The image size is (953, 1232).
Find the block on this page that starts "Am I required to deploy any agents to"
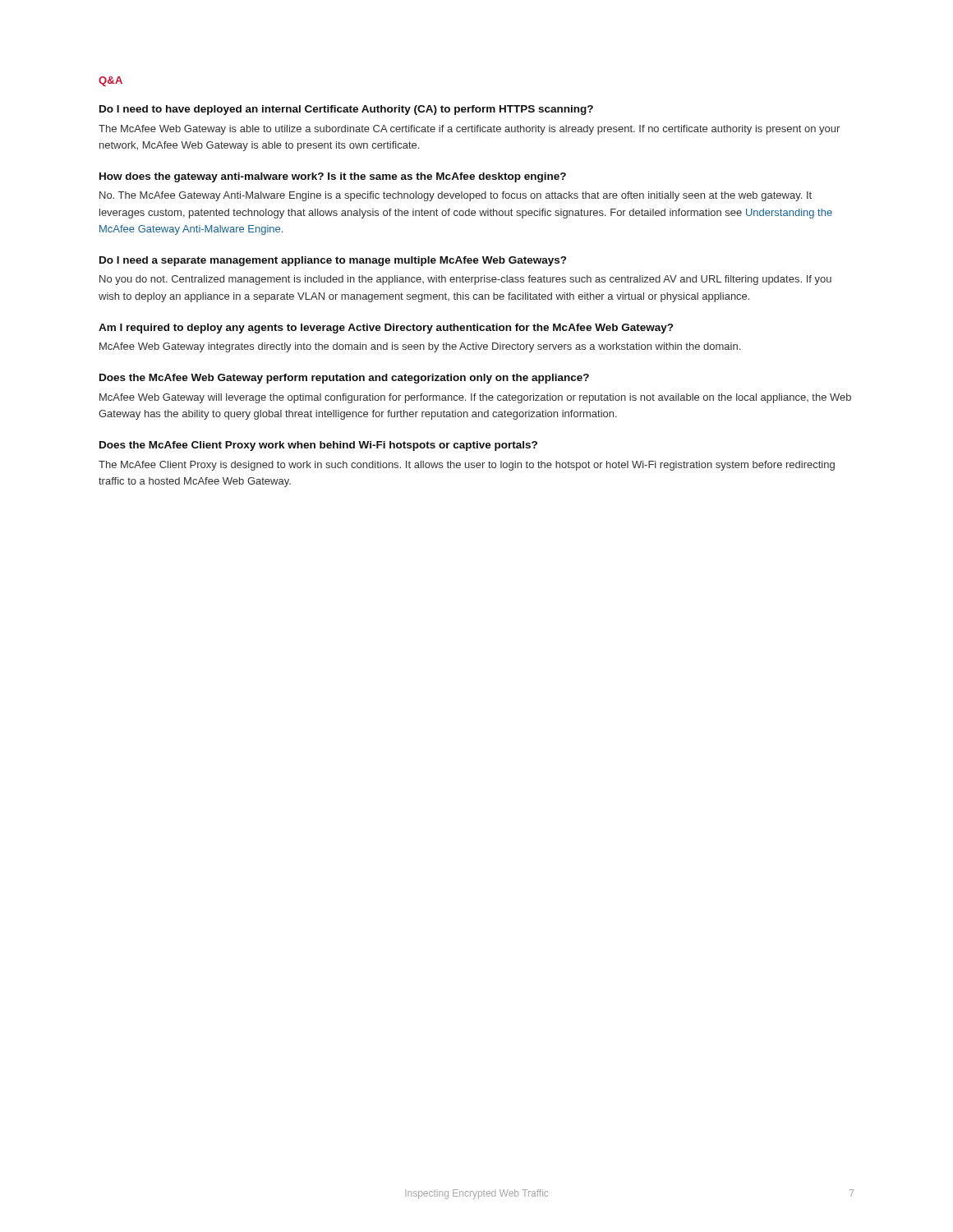476,337
